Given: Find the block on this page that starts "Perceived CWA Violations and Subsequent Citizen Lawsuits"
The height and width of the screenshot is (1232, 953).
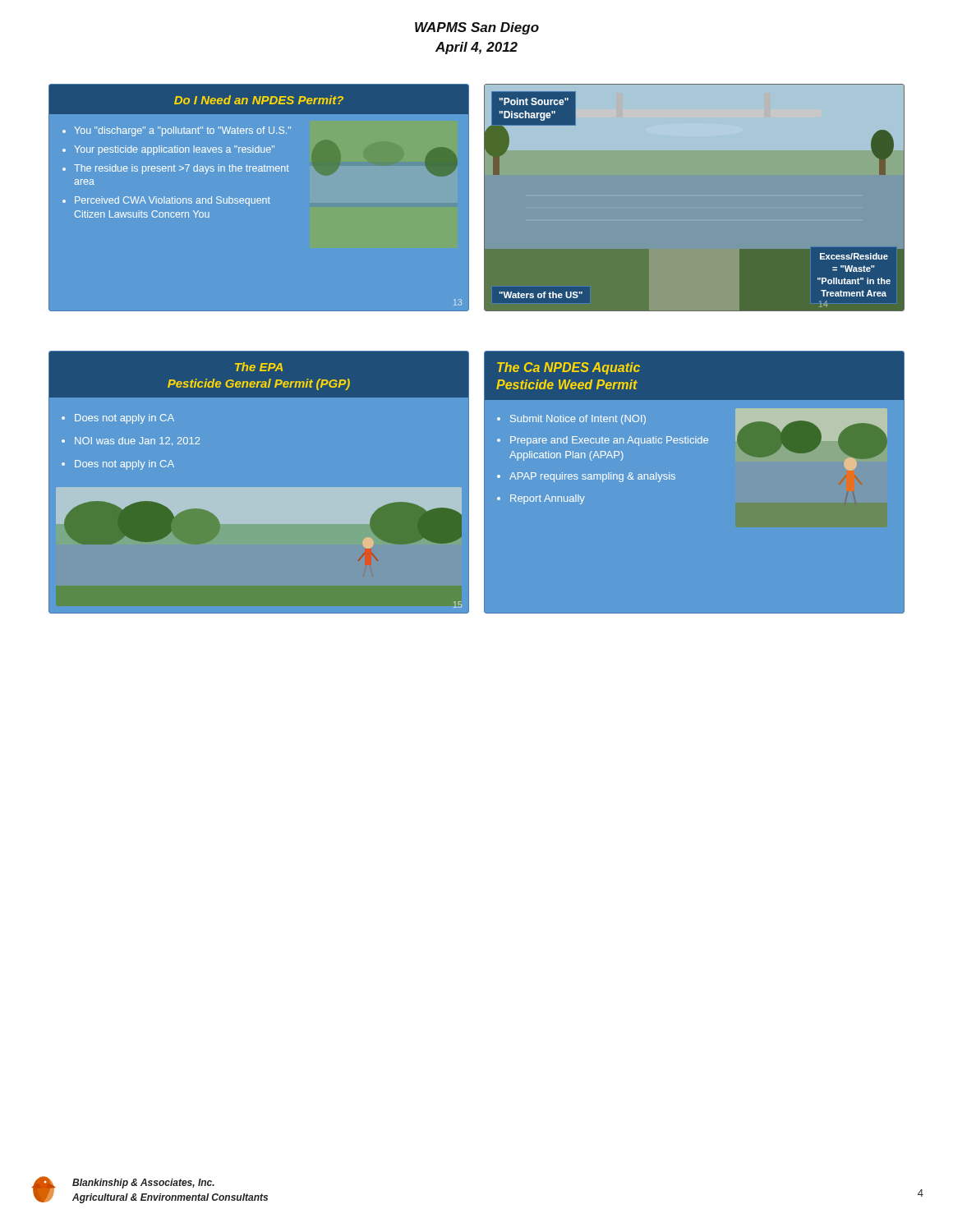Looking at the screenshot, I should click(x=172, y=208).
